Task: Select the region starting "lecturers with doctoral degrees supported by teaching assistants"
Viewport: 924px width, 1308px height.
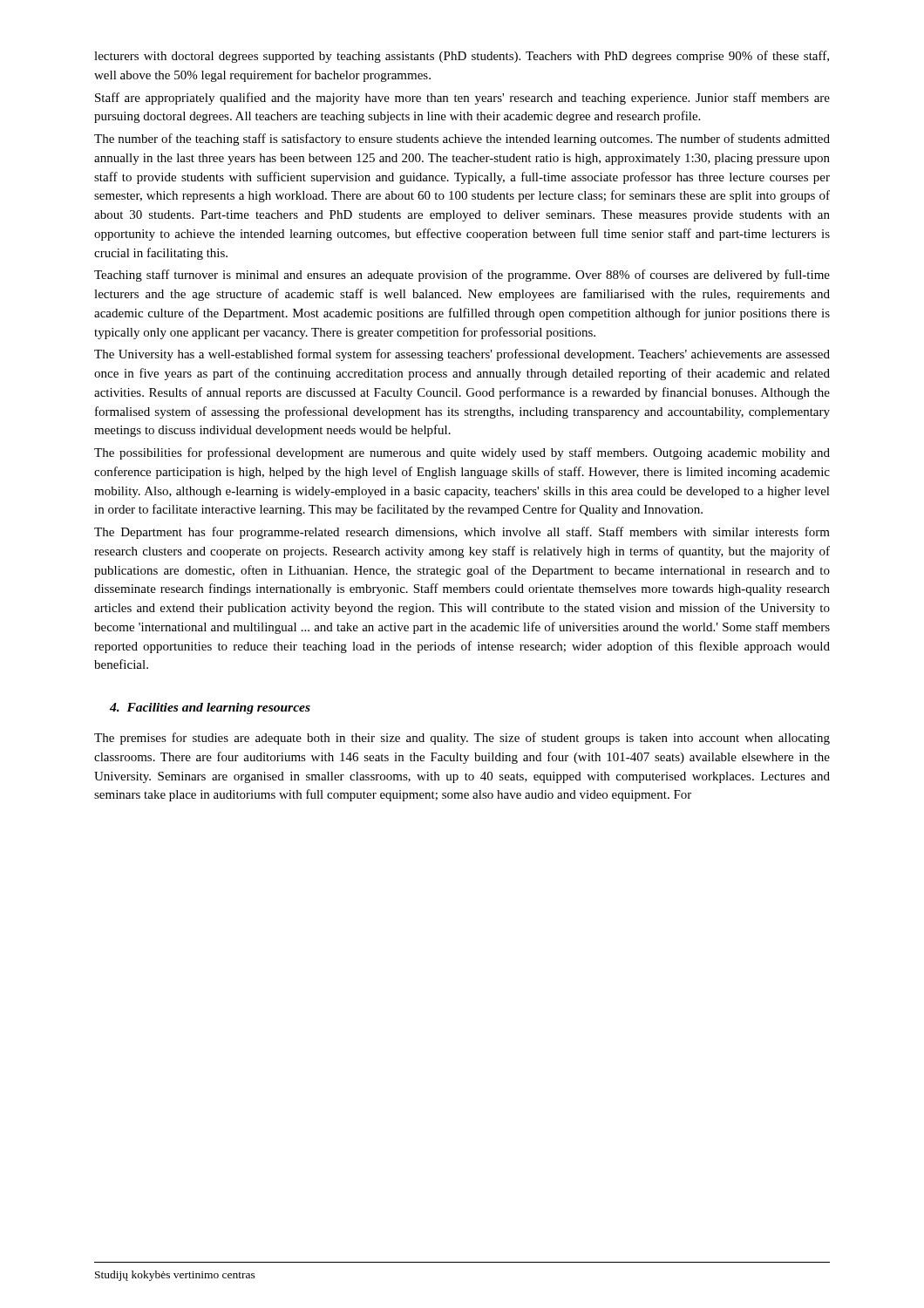Action: [462, 361]
